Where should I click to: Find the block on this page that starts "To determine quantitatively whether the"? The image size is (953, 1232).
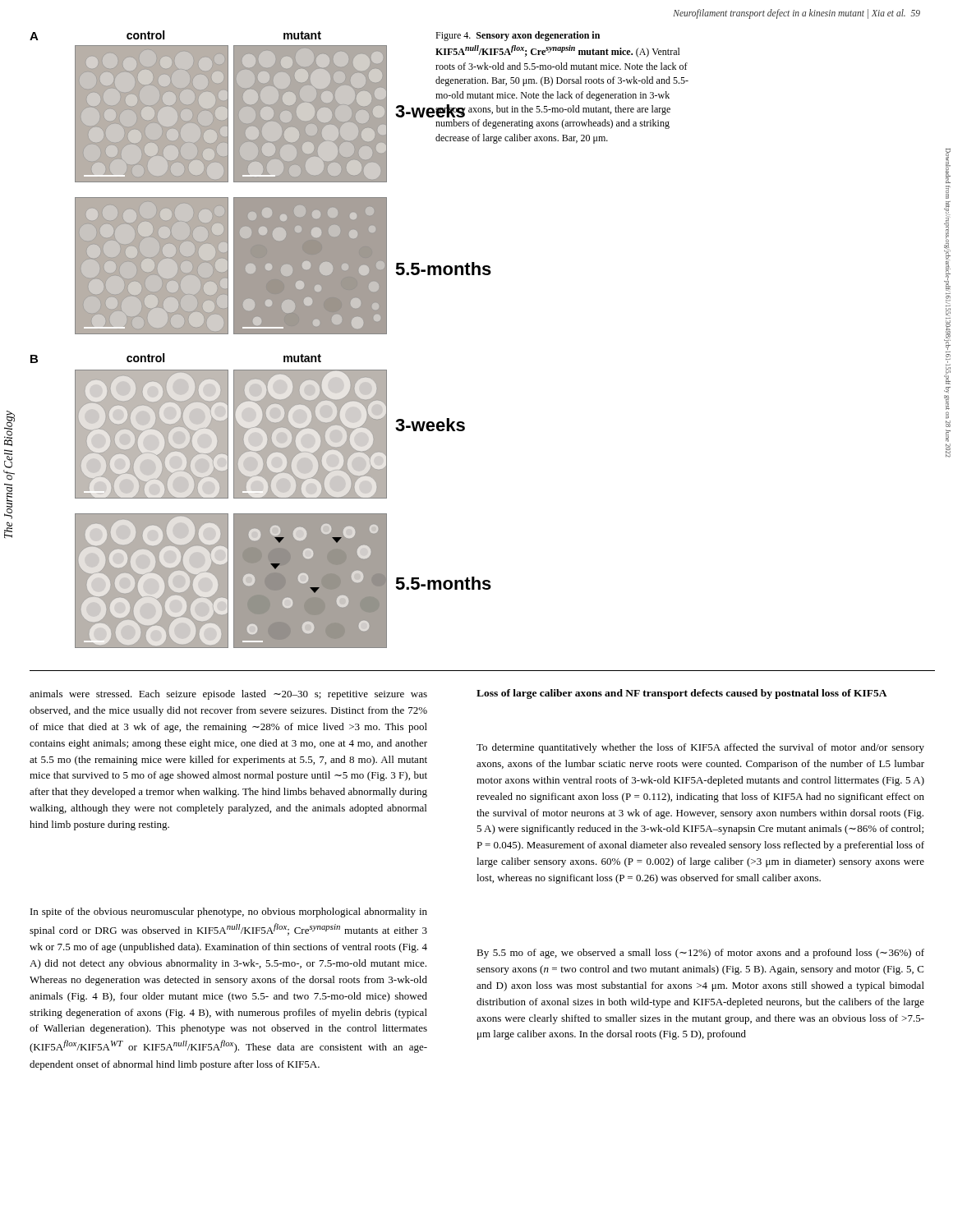(x=700, y=812)
